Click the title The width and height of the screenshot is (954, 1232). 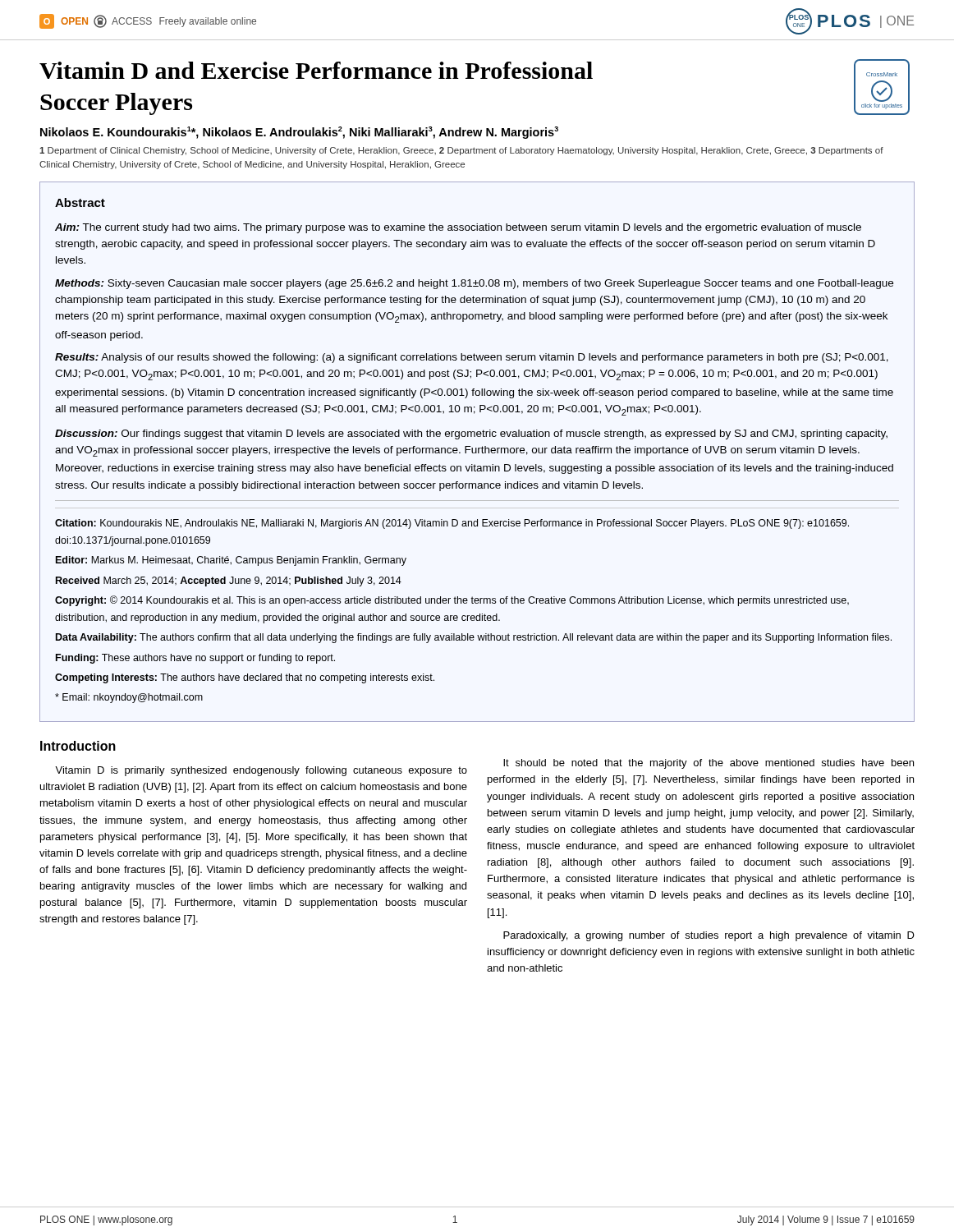pos(316,86)
